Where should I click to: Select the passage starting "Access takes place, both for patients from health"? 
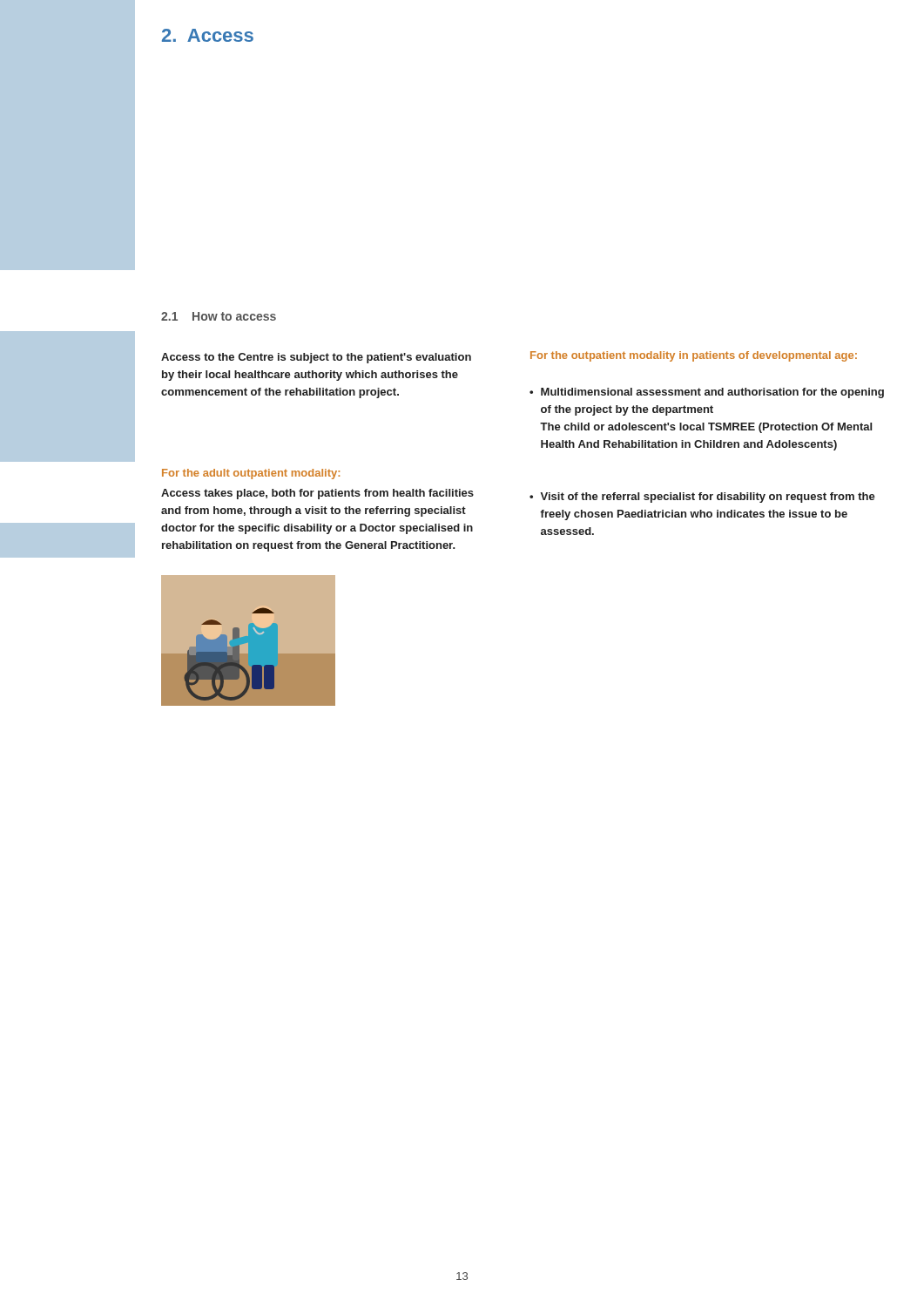coord(317,519)
